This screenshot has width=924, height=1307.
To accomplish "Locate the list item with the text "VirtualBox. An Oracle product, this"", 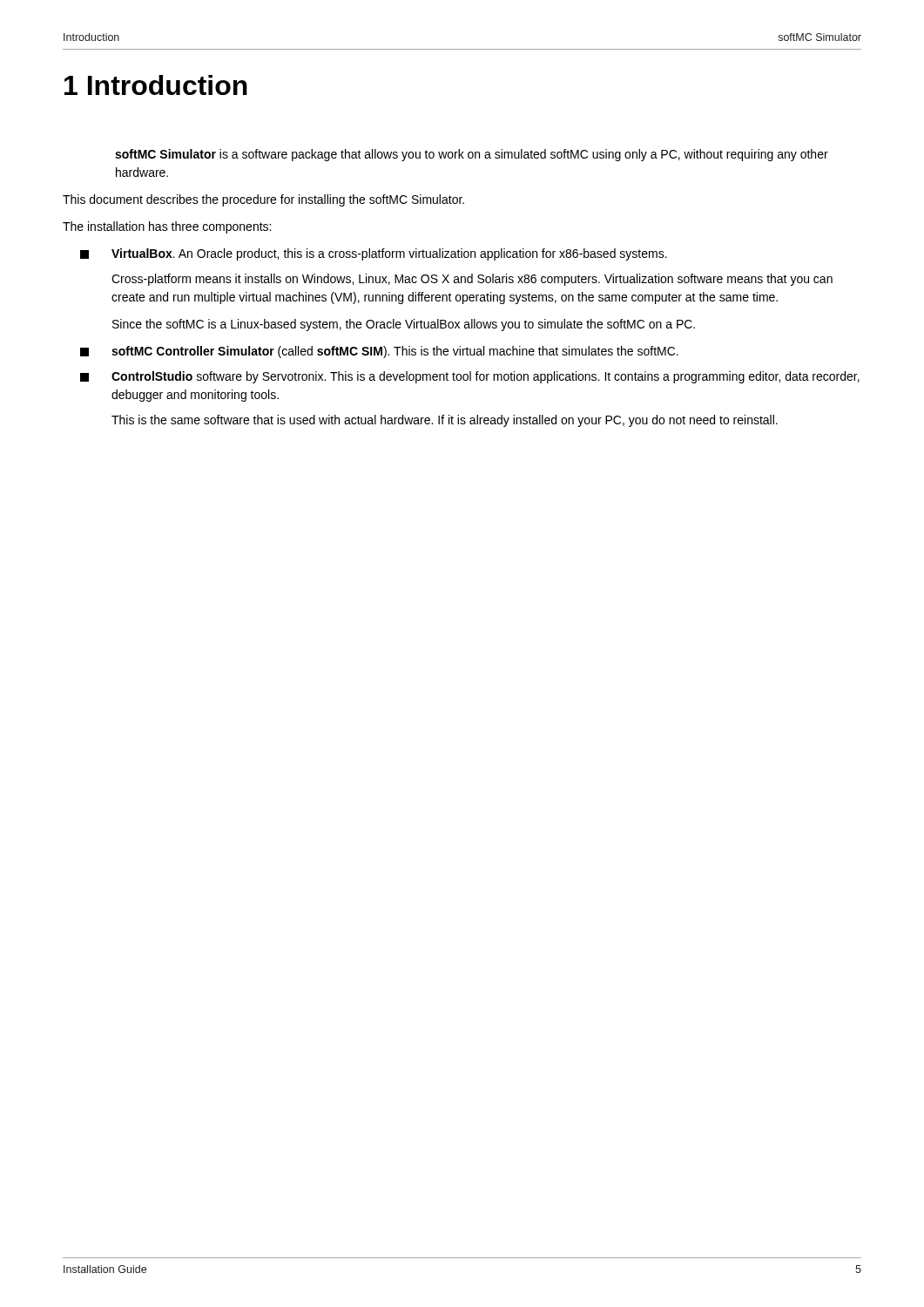I will (471, 254).
